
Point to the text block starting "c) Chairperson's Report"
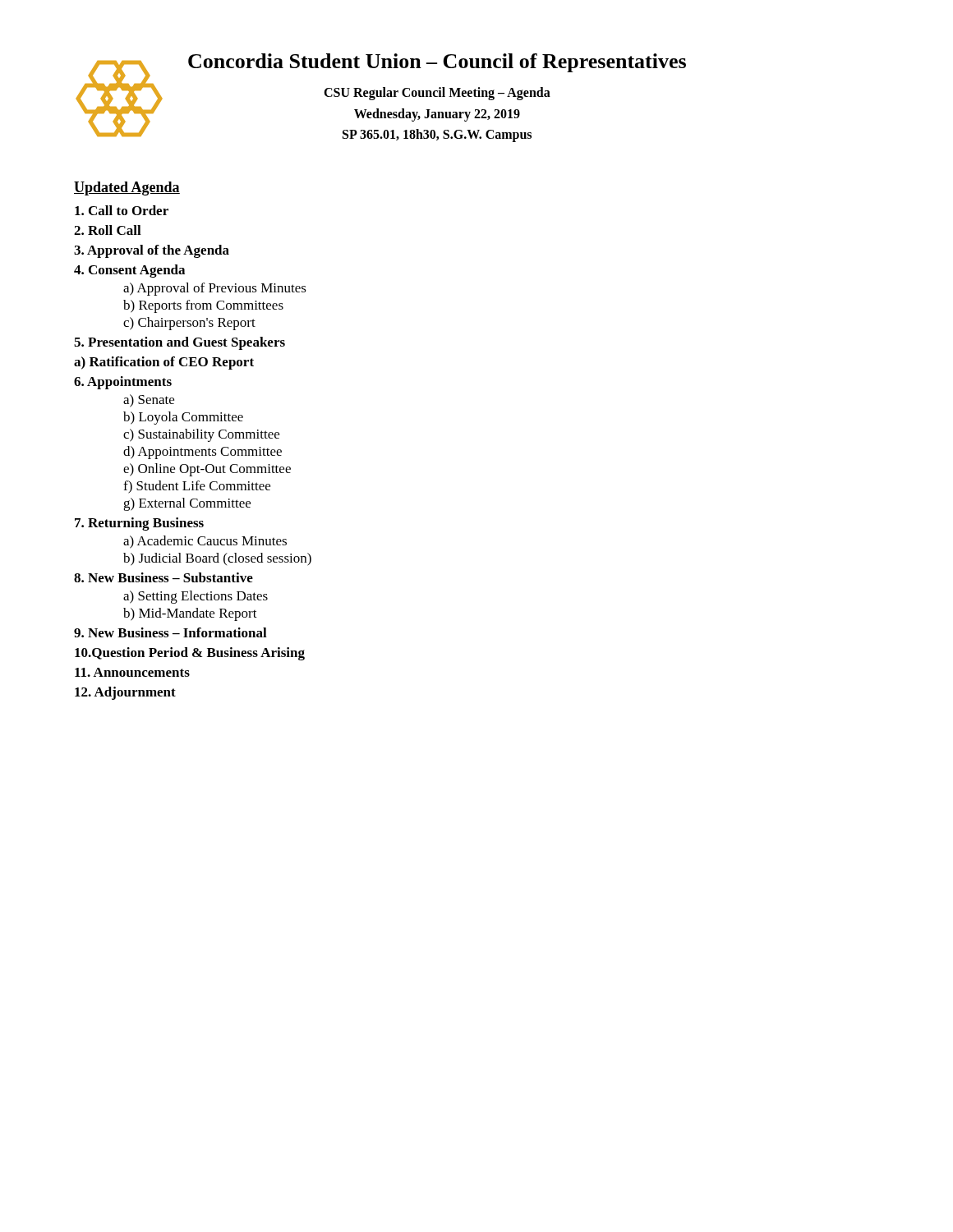189,322
